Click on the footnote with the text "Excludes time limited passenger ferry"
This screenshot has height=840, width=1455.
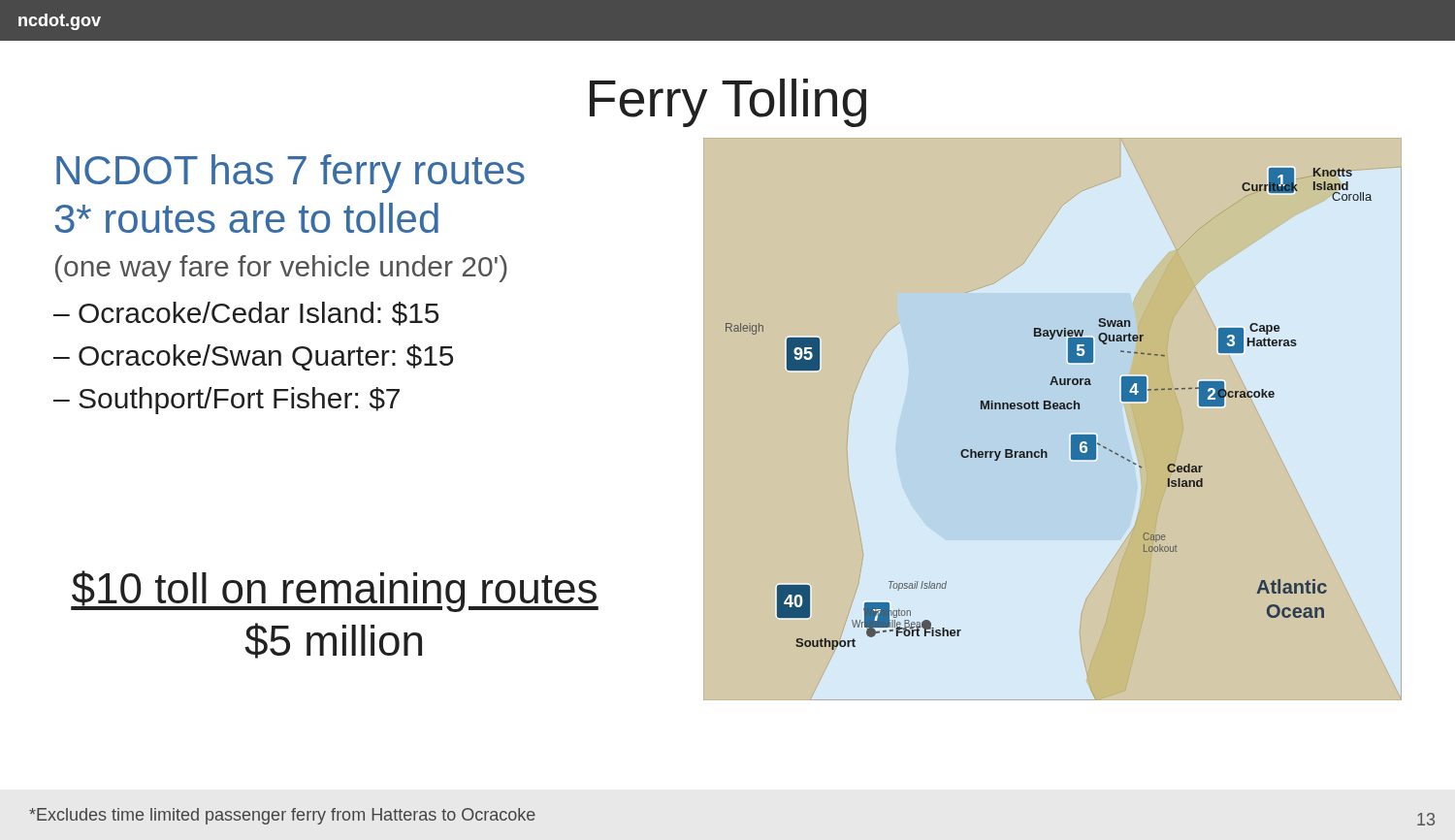click(x=282, y=815)
